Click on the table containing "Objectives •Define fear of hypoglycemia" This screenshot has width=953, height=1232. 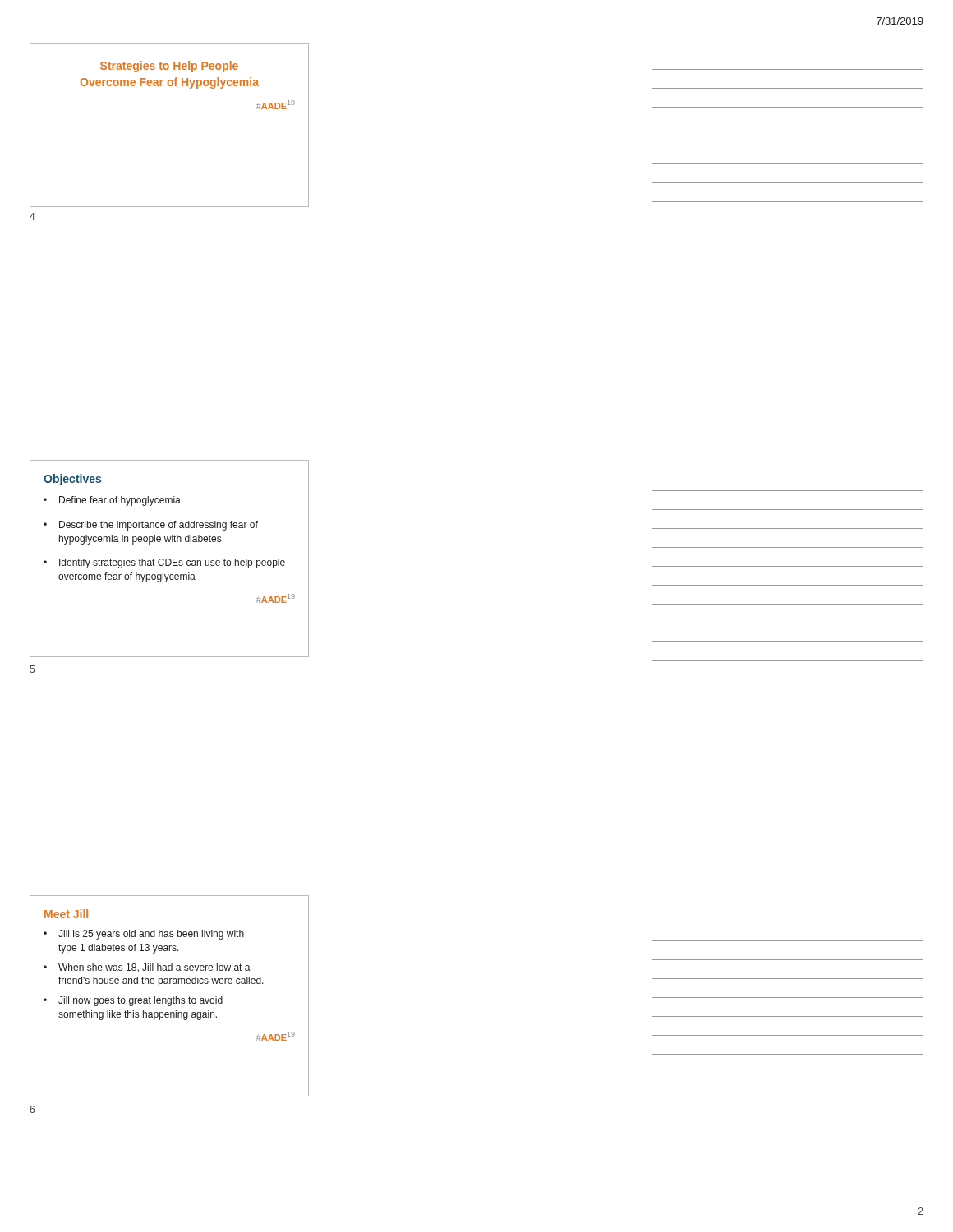(x=169, y=558)
